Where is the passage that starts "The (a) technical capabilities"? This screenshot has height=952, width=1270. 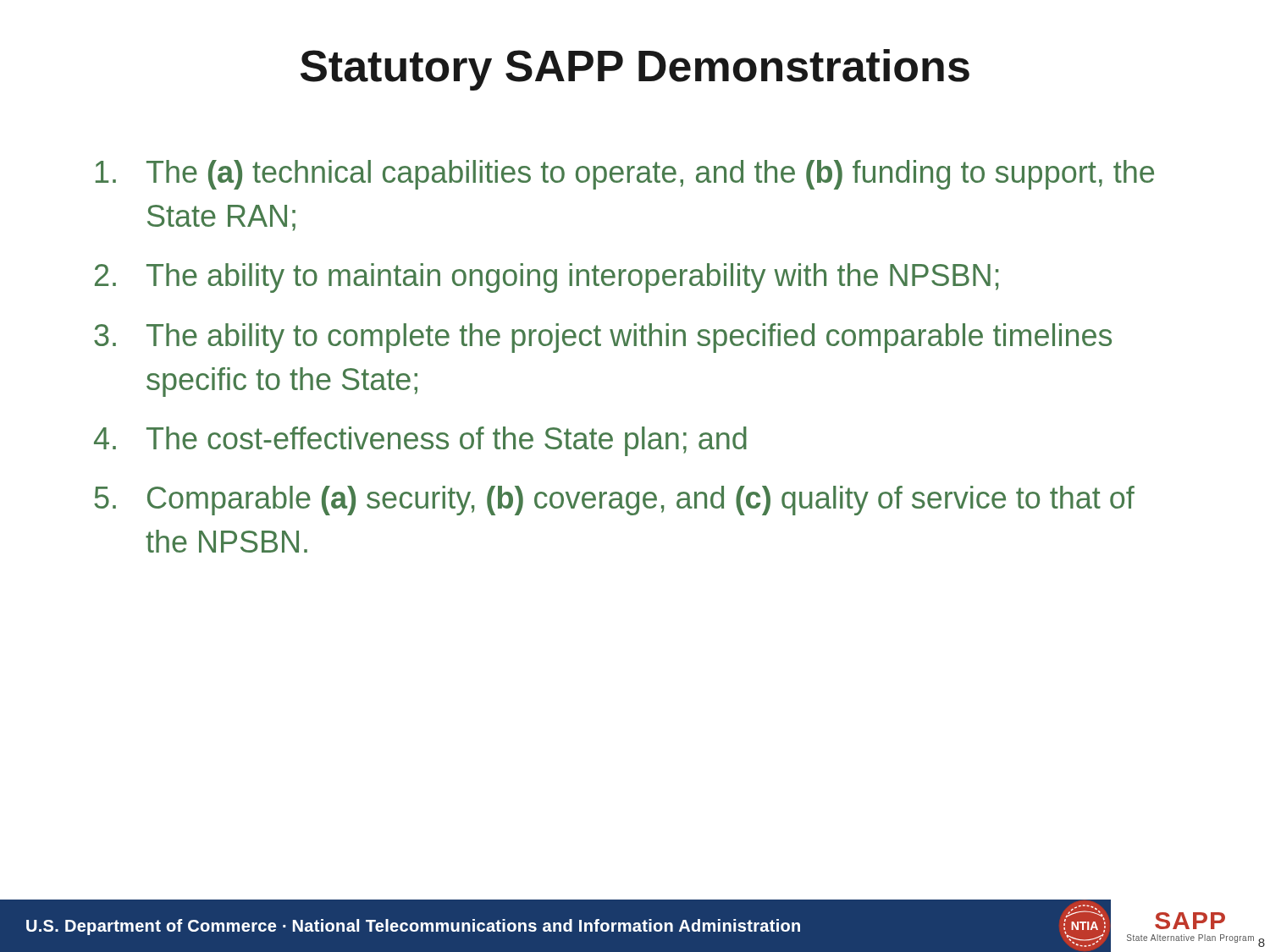[635, 195]
